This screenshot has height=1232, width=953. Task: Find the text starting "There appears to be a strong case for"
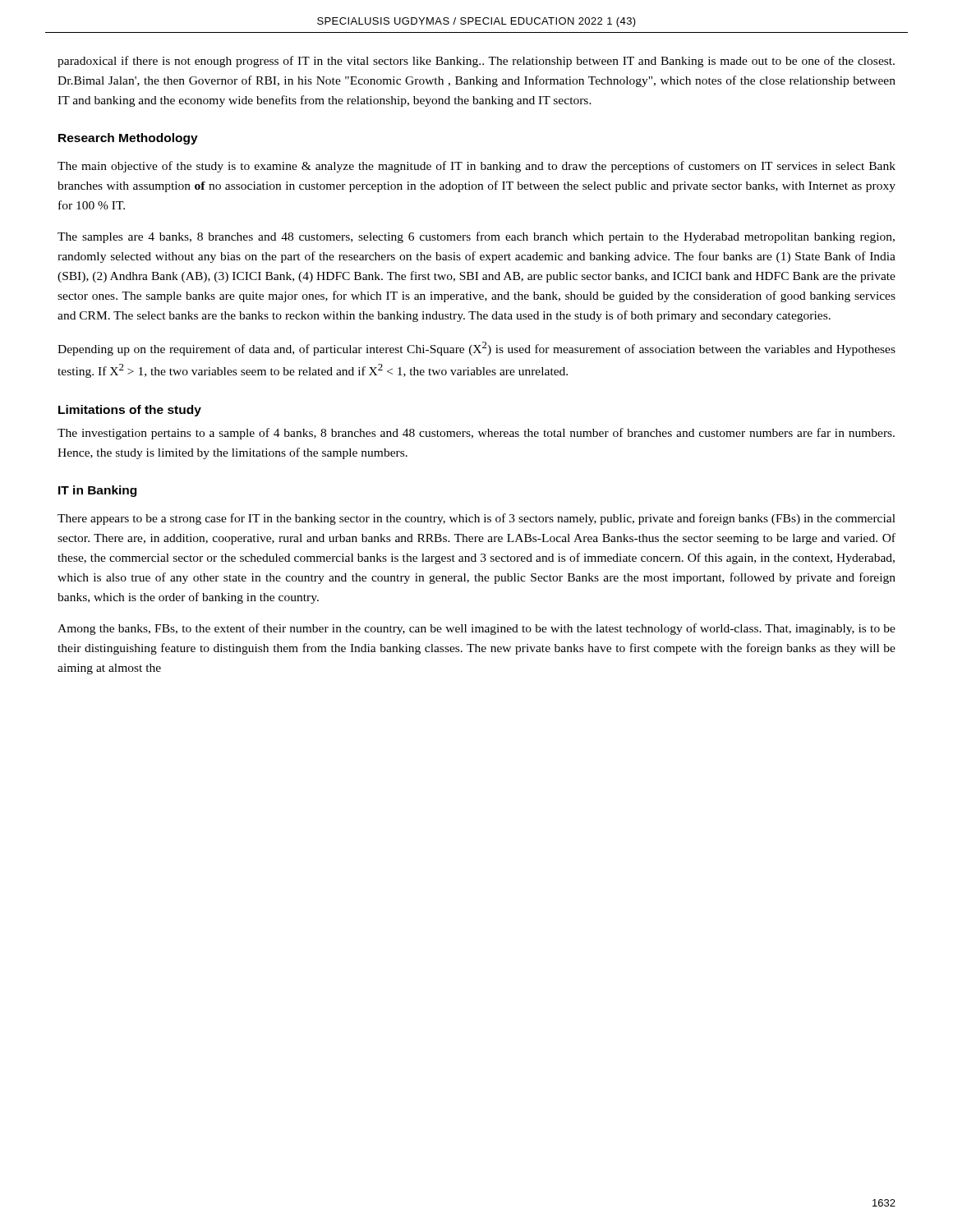[x=476, y=557]
